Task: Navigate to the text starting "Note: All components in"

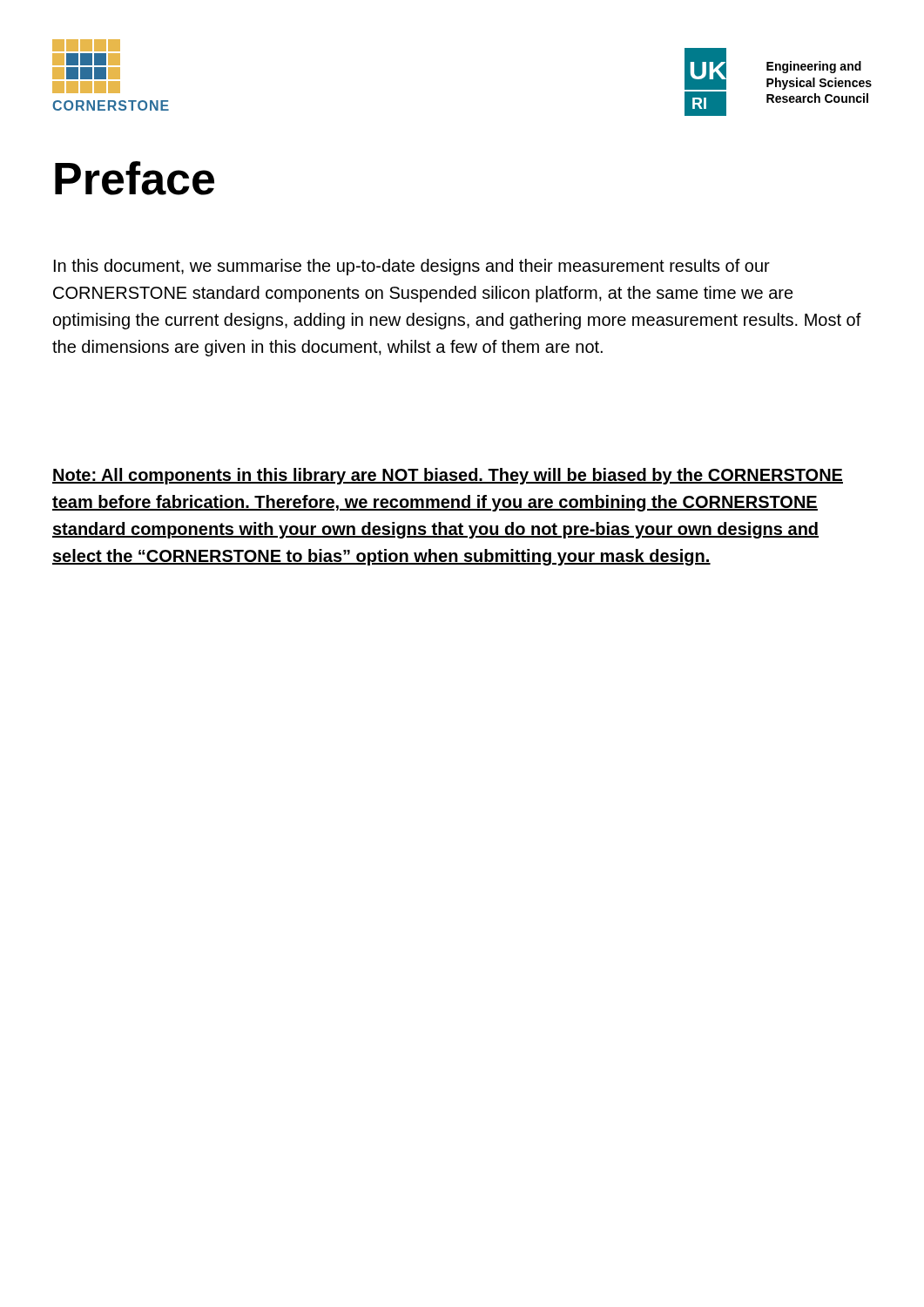Action: point(462,516)
